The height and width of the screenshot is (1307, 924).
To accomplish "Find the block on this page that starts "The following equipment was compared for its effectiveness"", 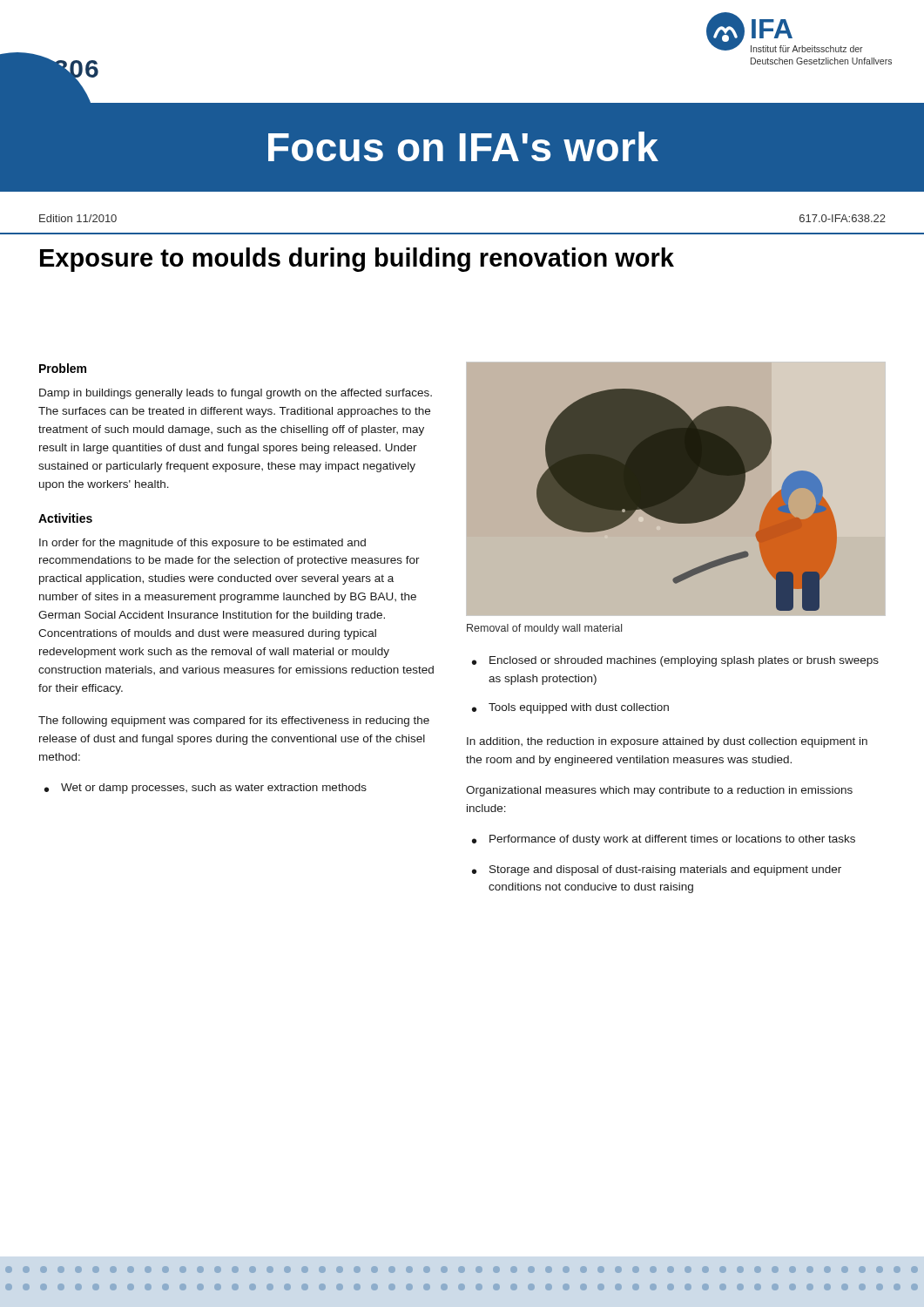I will (x=234, y=738).
